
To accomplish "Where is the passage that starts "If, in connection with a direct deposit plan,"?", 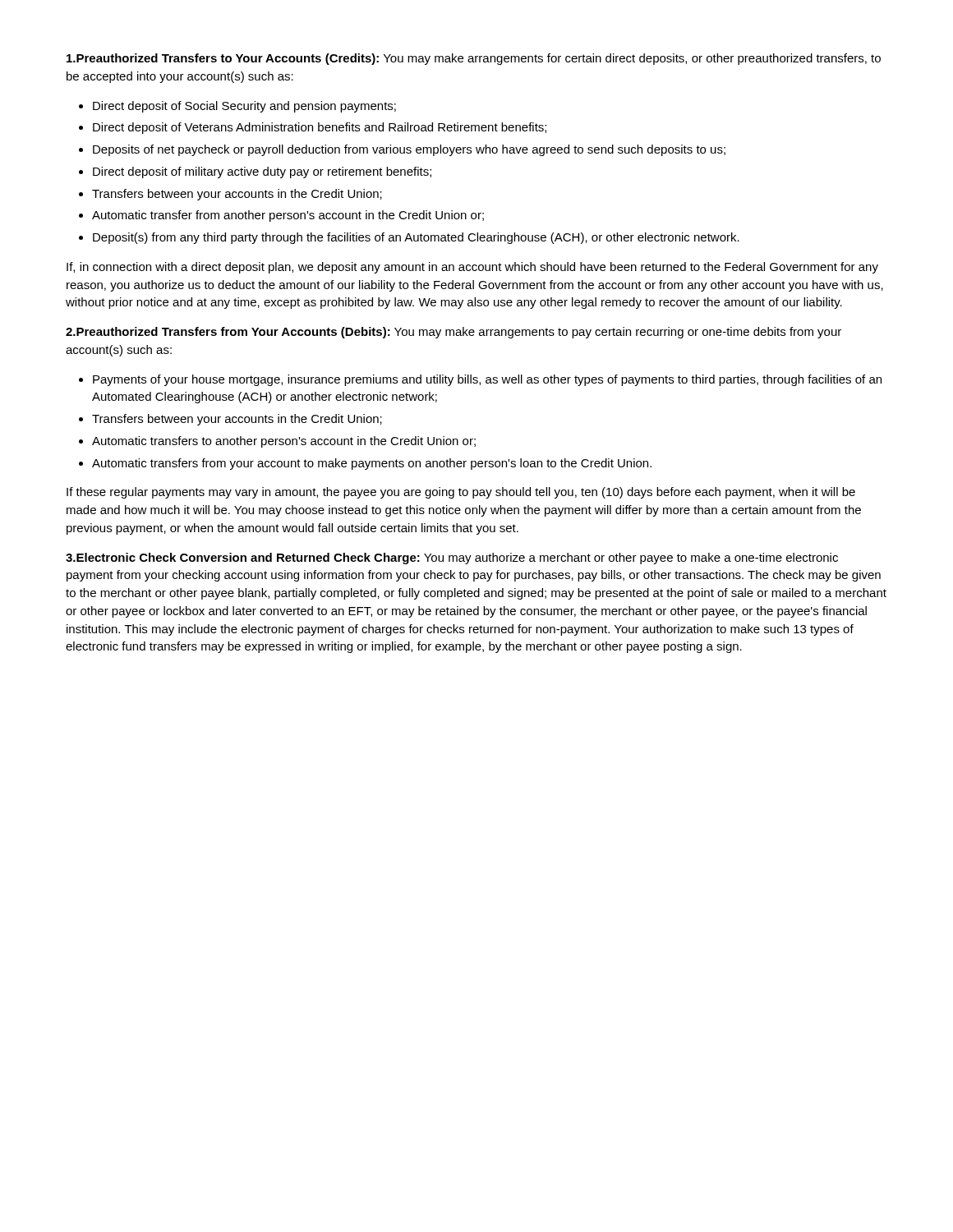I will coord(475,284).
